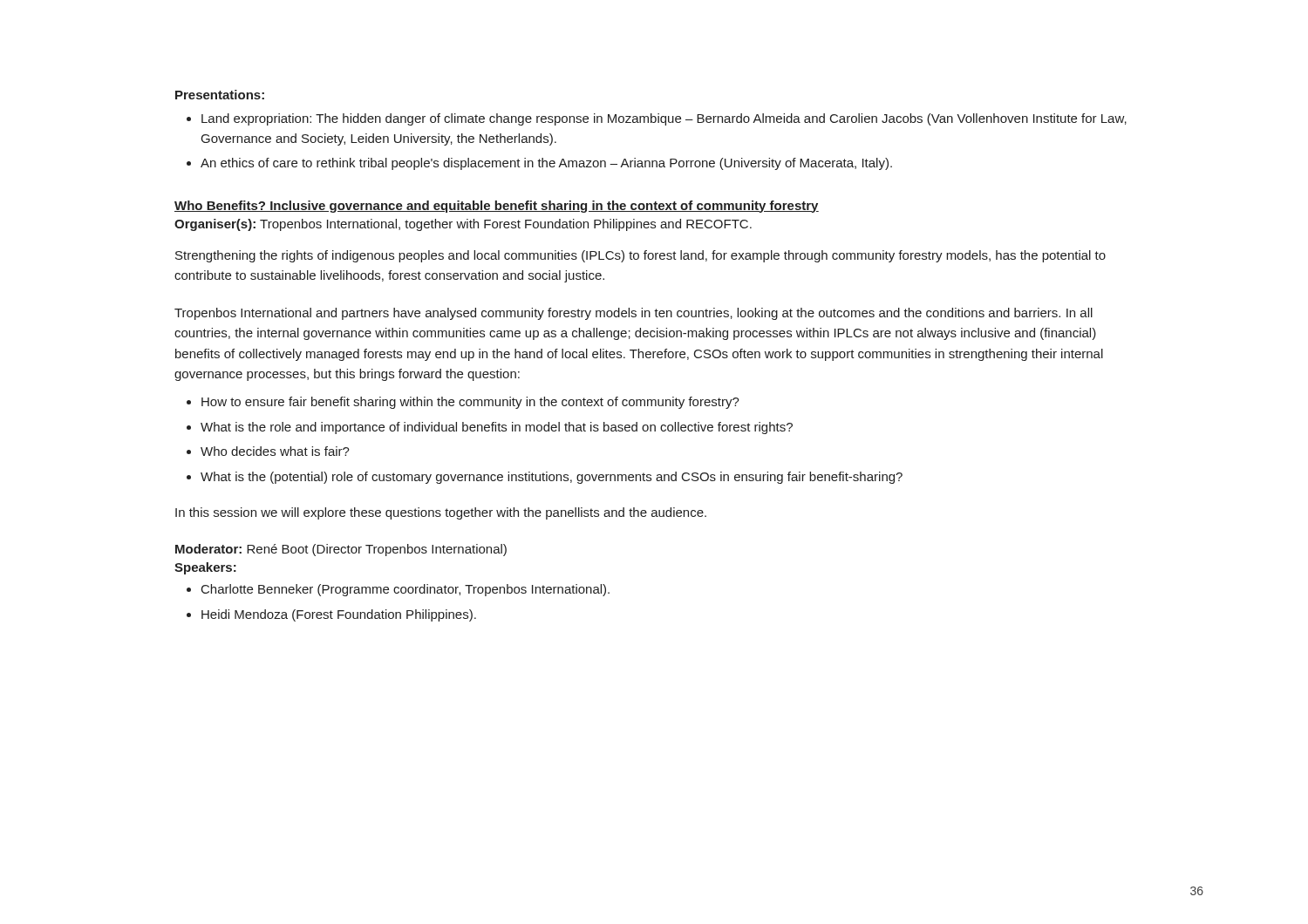Locate the block starting "Charlotte Benneker (Programme coordinator, Tropenbos International)."
1308x924 pixels.
point(406,589)
